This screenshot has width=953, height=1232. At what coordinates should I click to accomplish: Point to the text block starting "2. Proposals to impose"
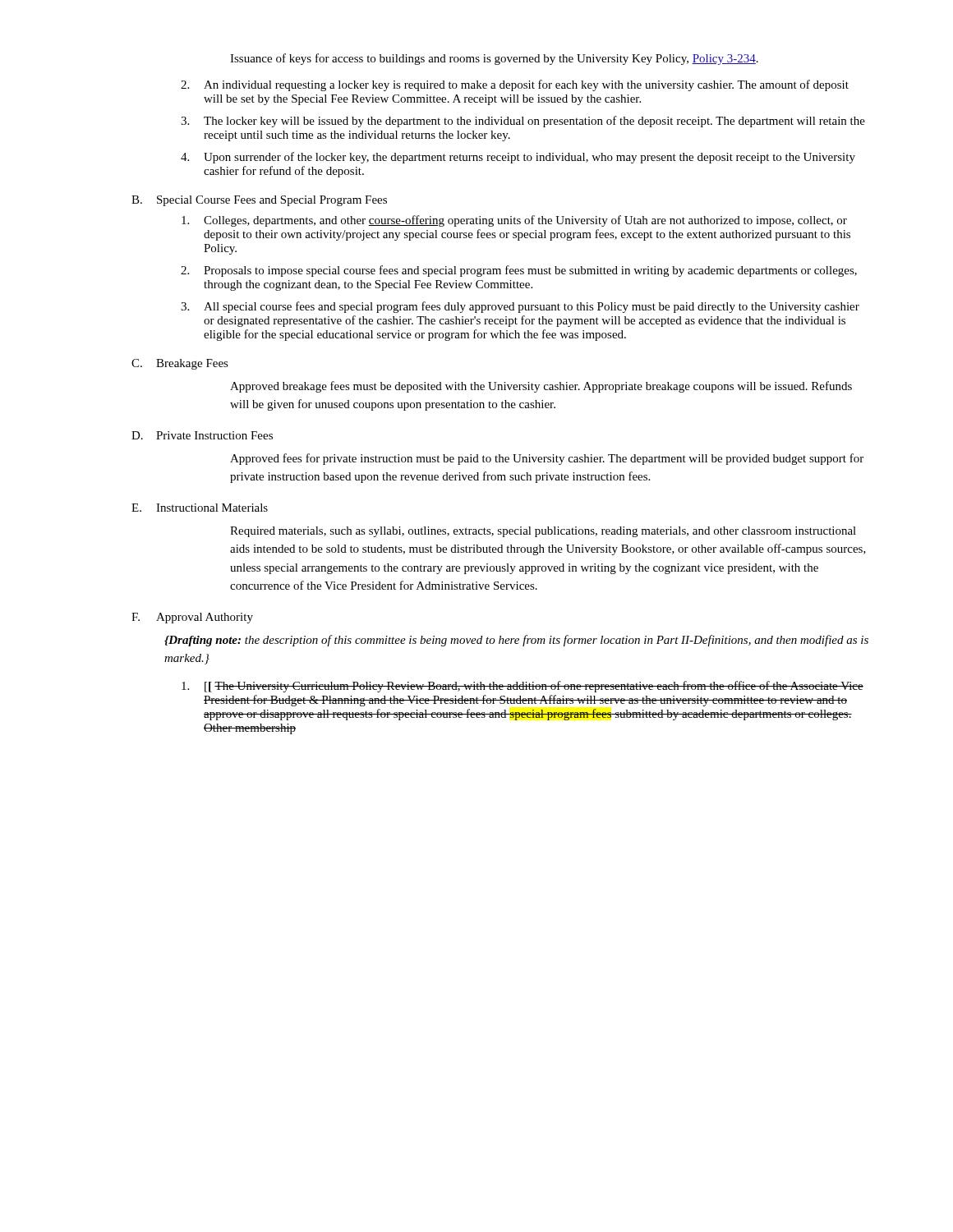(526, 277)
